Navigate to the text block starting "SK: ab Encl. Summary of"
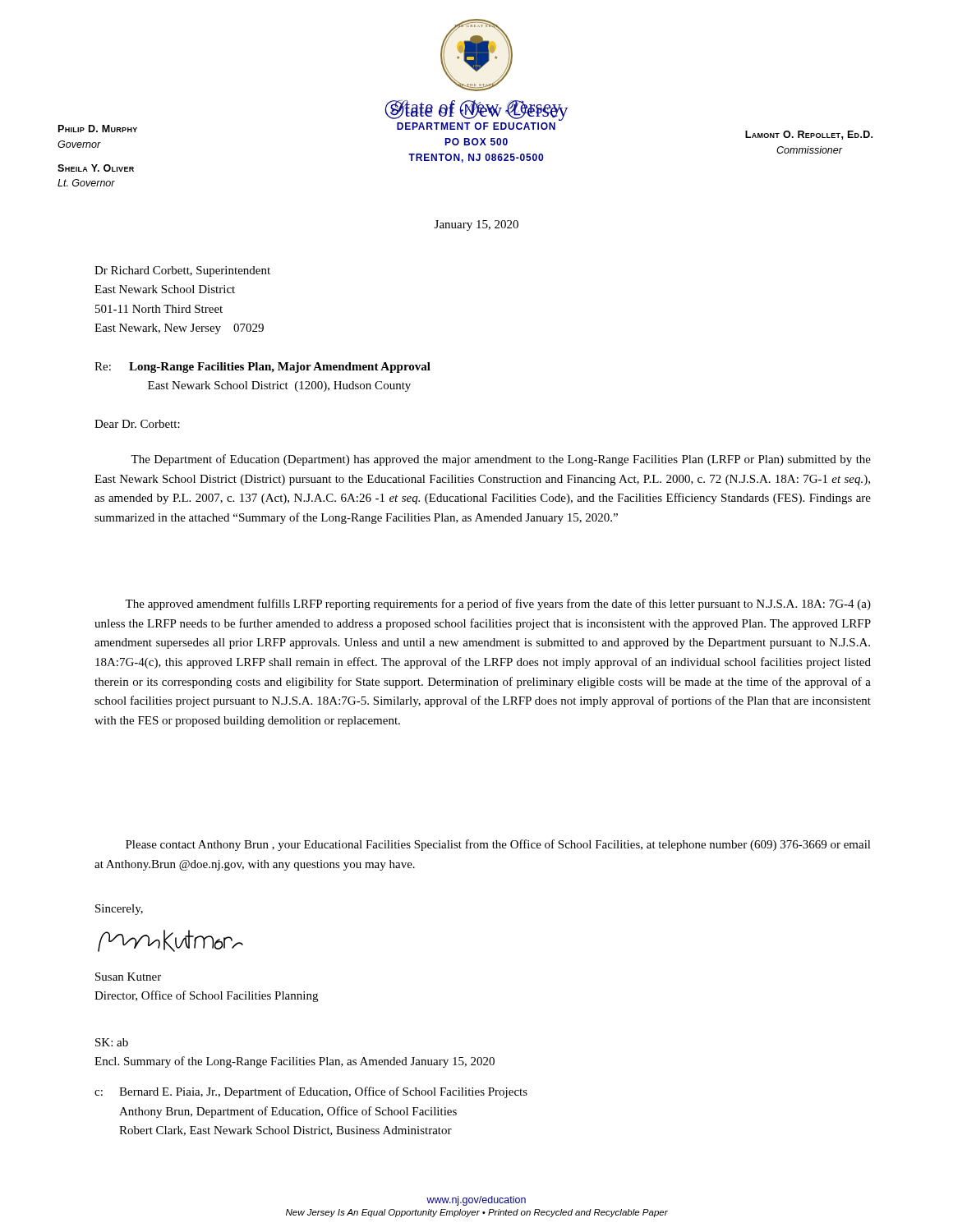The width and height of the screenshot is (953, 1232). pyautogui.click(x=295, y=1052)
